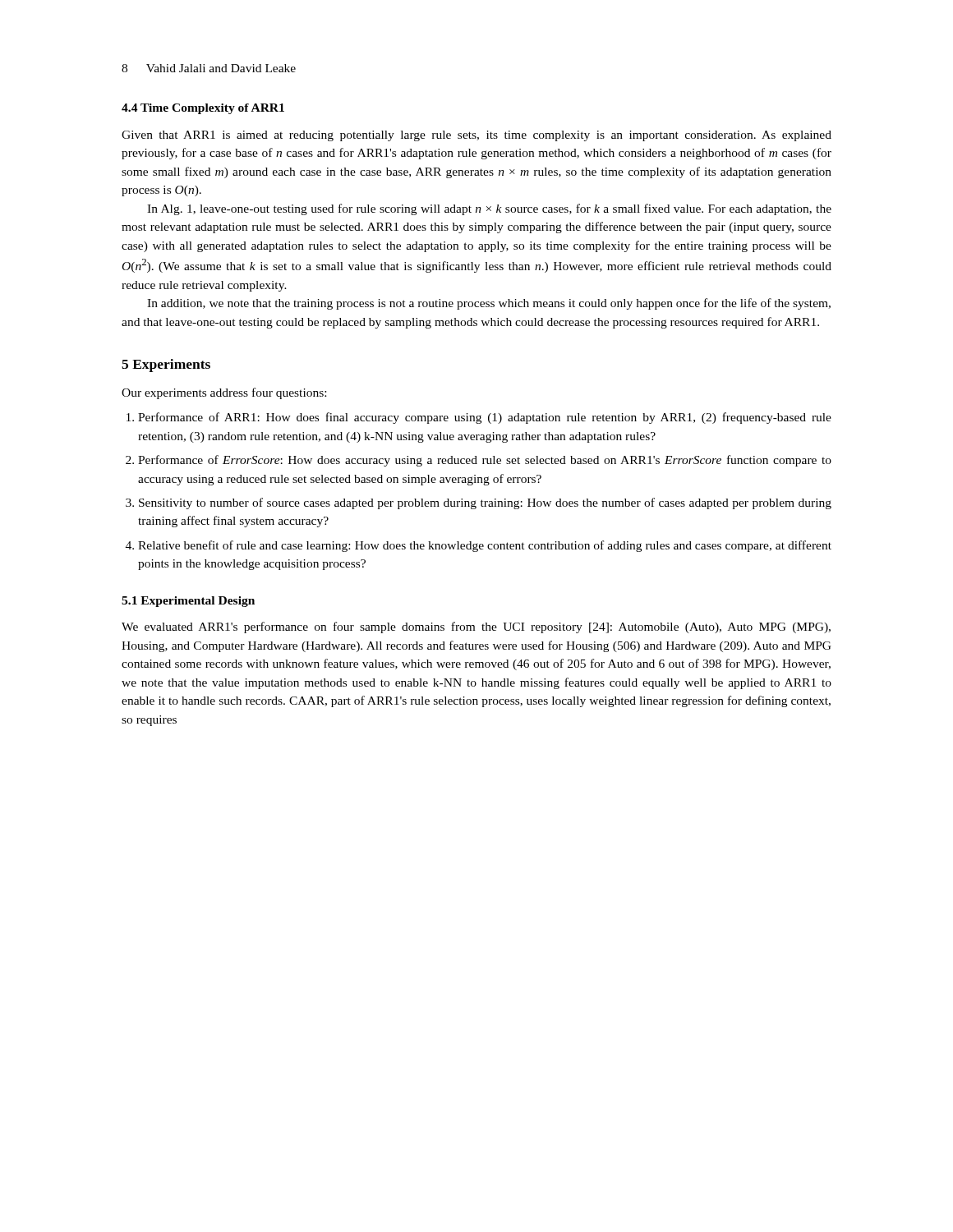Click the passage that begins "Relative benefit of rule and case learning:"
953x1232 pixels.
pos(485,554)
